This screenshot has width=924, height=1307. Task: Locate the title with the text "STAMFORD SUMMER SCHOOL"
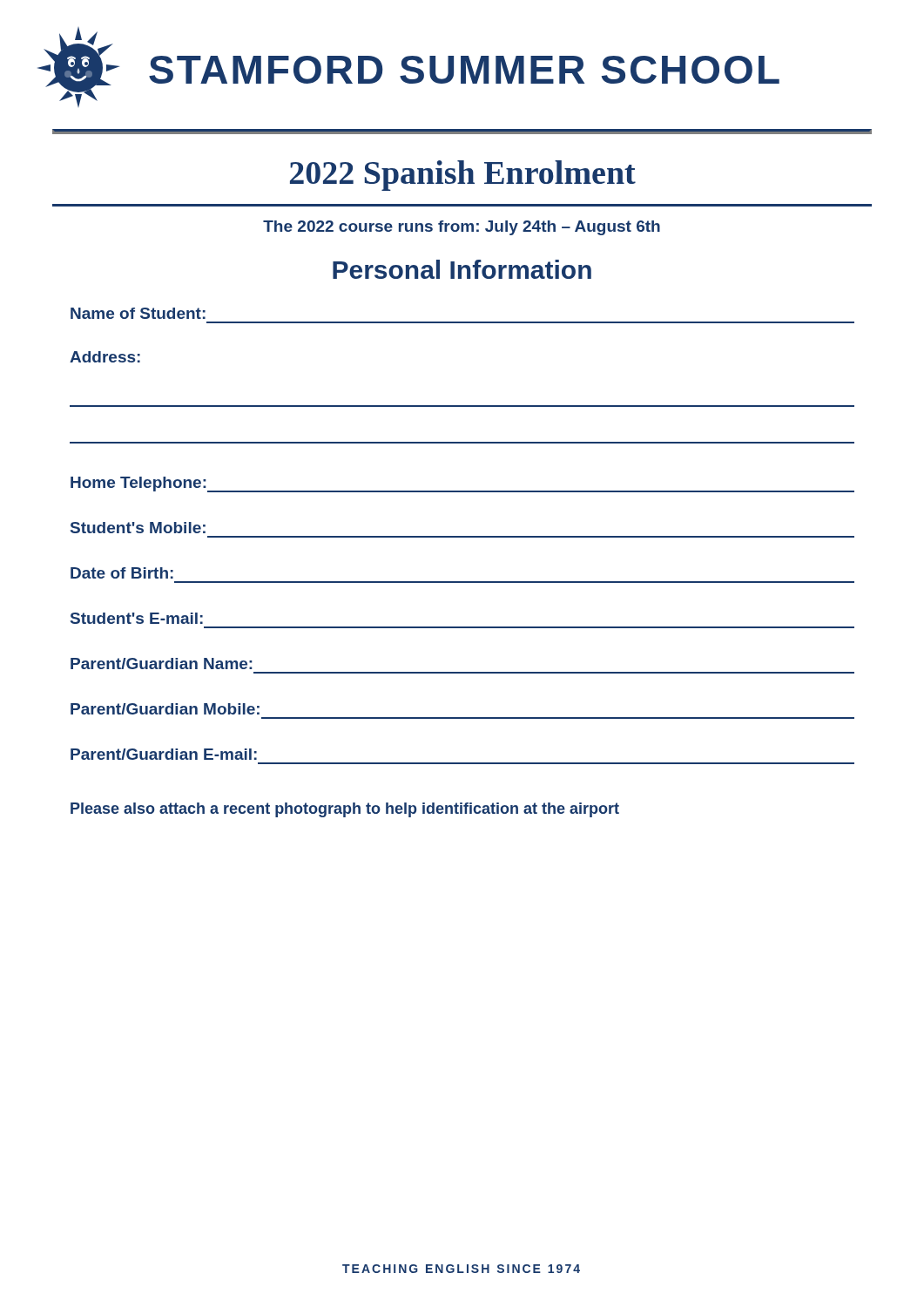(465, 70)
